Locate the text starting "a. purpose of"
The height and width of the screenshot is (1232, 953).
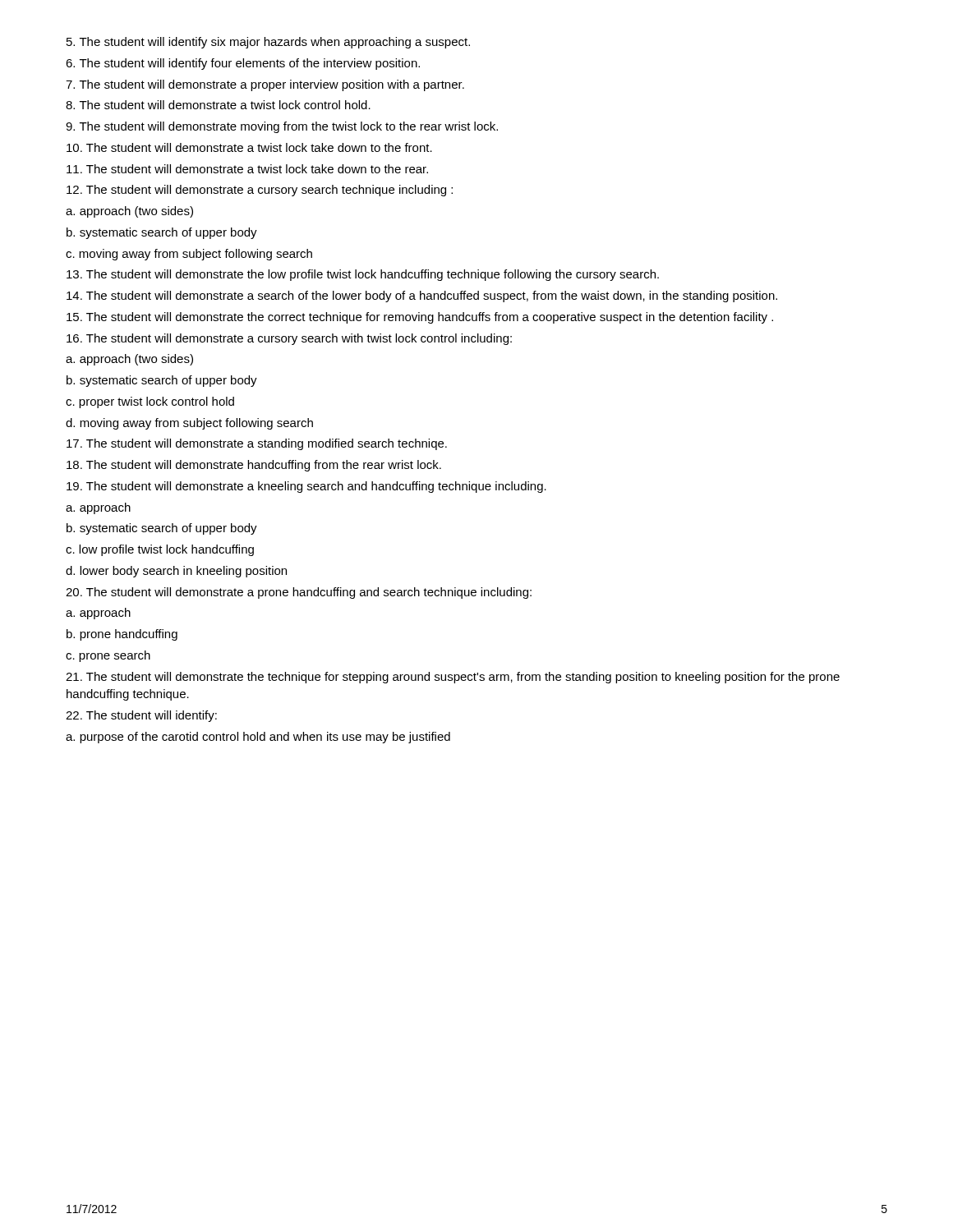pyautogui.click(x=258, y=736)
